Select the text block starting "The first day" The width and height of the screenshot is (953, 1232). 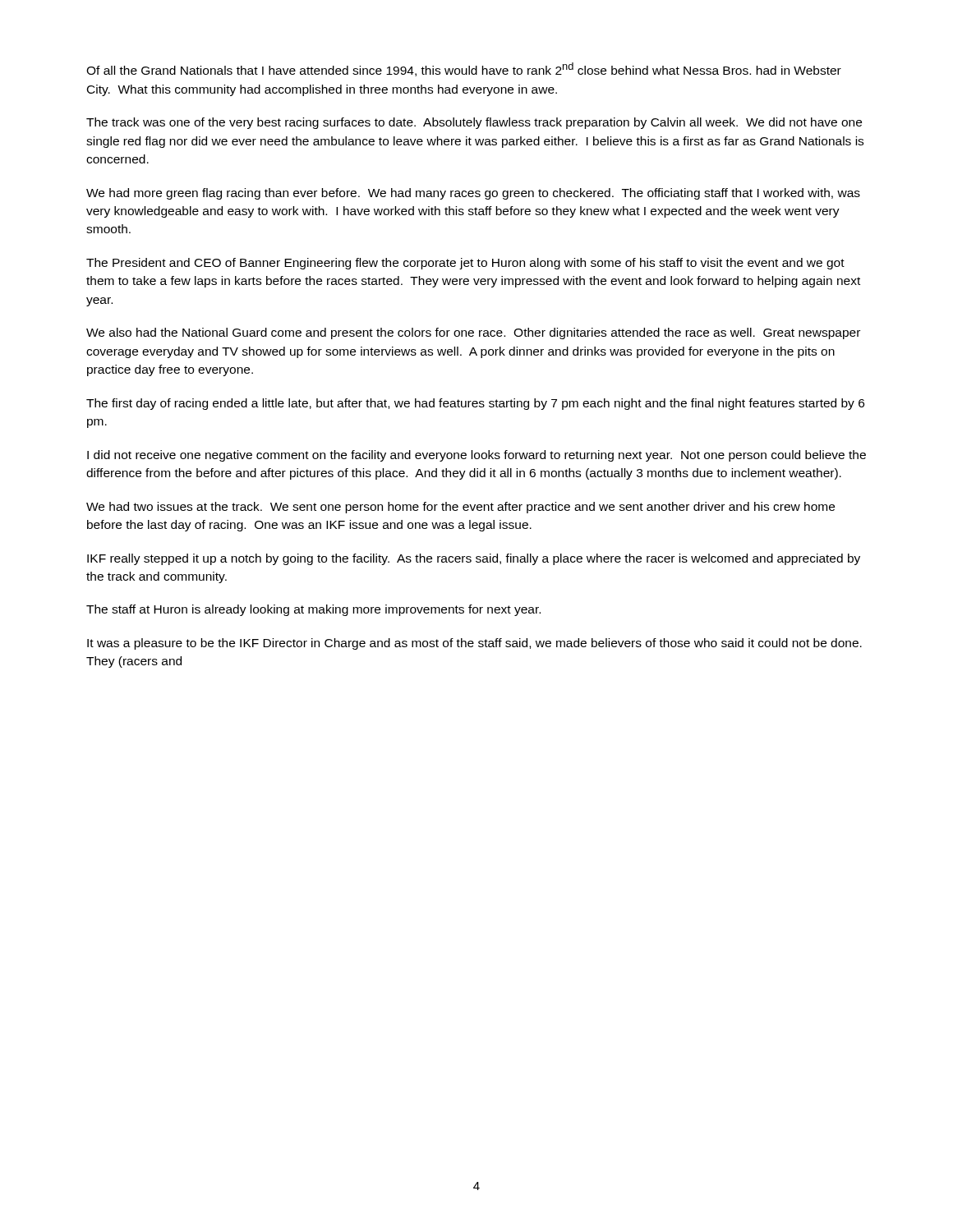[476, 412]
